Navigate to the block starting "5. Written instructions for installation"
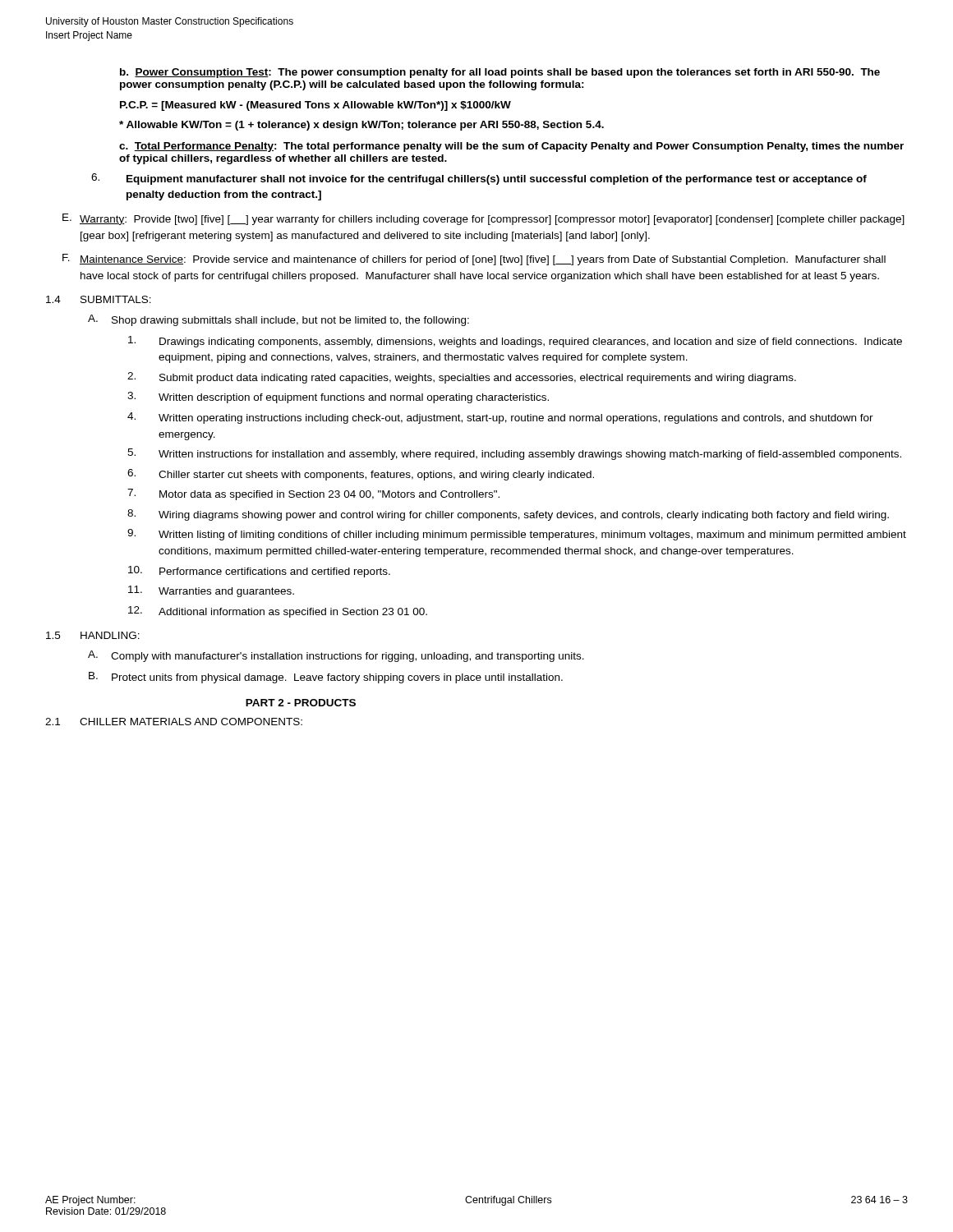The width and height of the screenshot is (953, 1232). tap(518, 454)
